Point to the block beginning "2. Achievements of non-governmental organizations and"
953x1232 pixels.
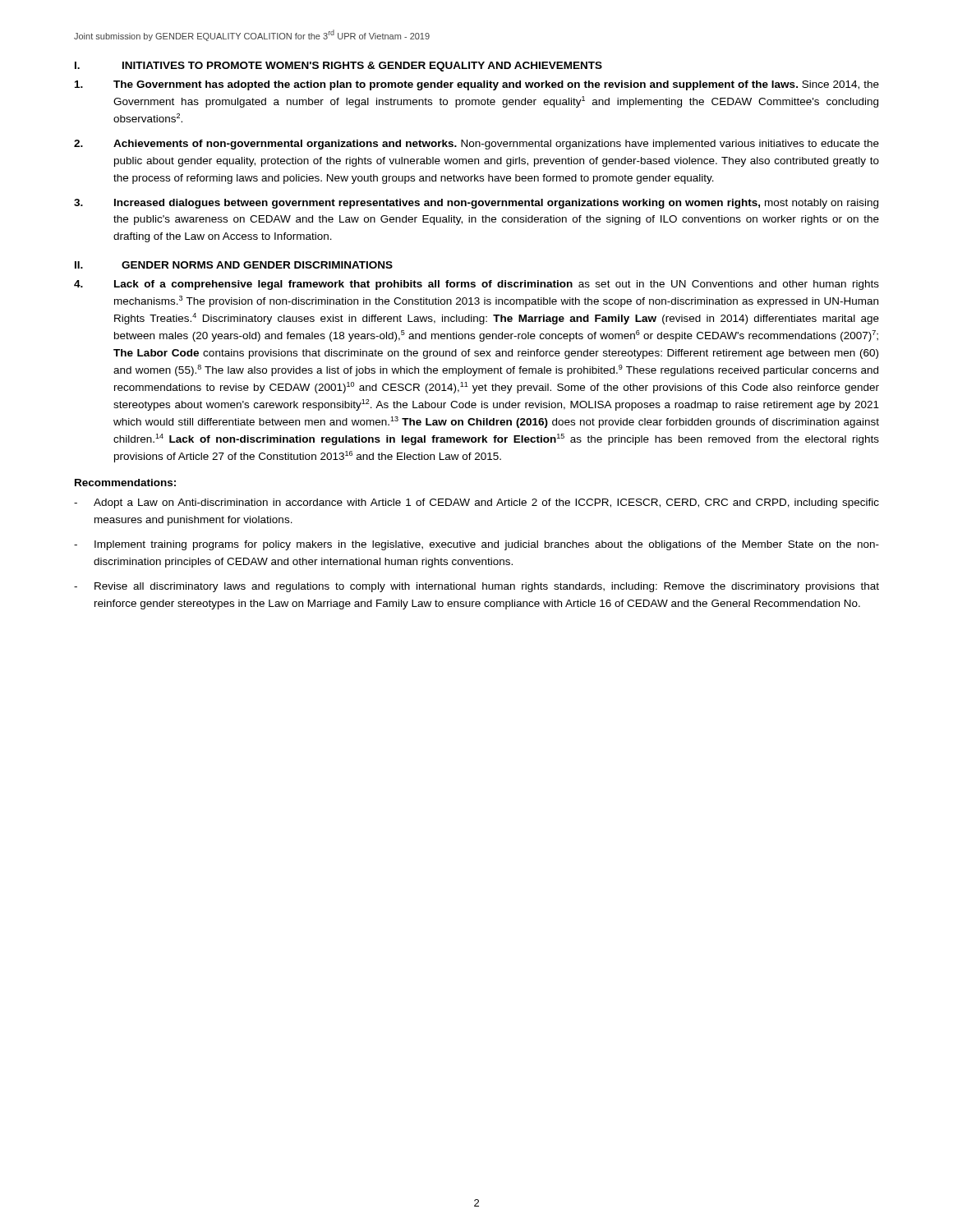[x=476, y=161]
